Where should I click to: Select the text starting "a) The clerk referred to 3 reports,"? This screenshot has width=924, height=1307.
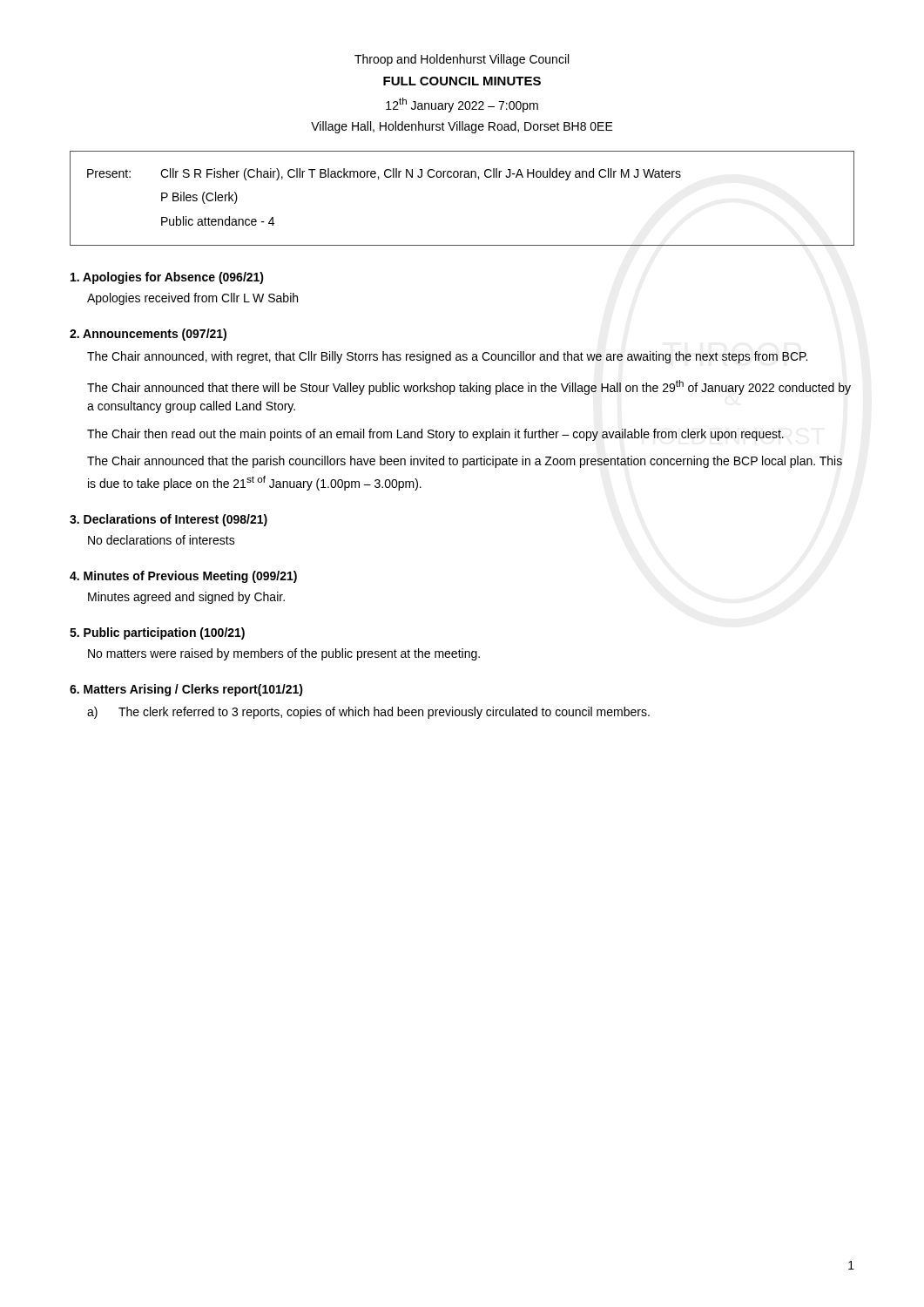(369, 713)
